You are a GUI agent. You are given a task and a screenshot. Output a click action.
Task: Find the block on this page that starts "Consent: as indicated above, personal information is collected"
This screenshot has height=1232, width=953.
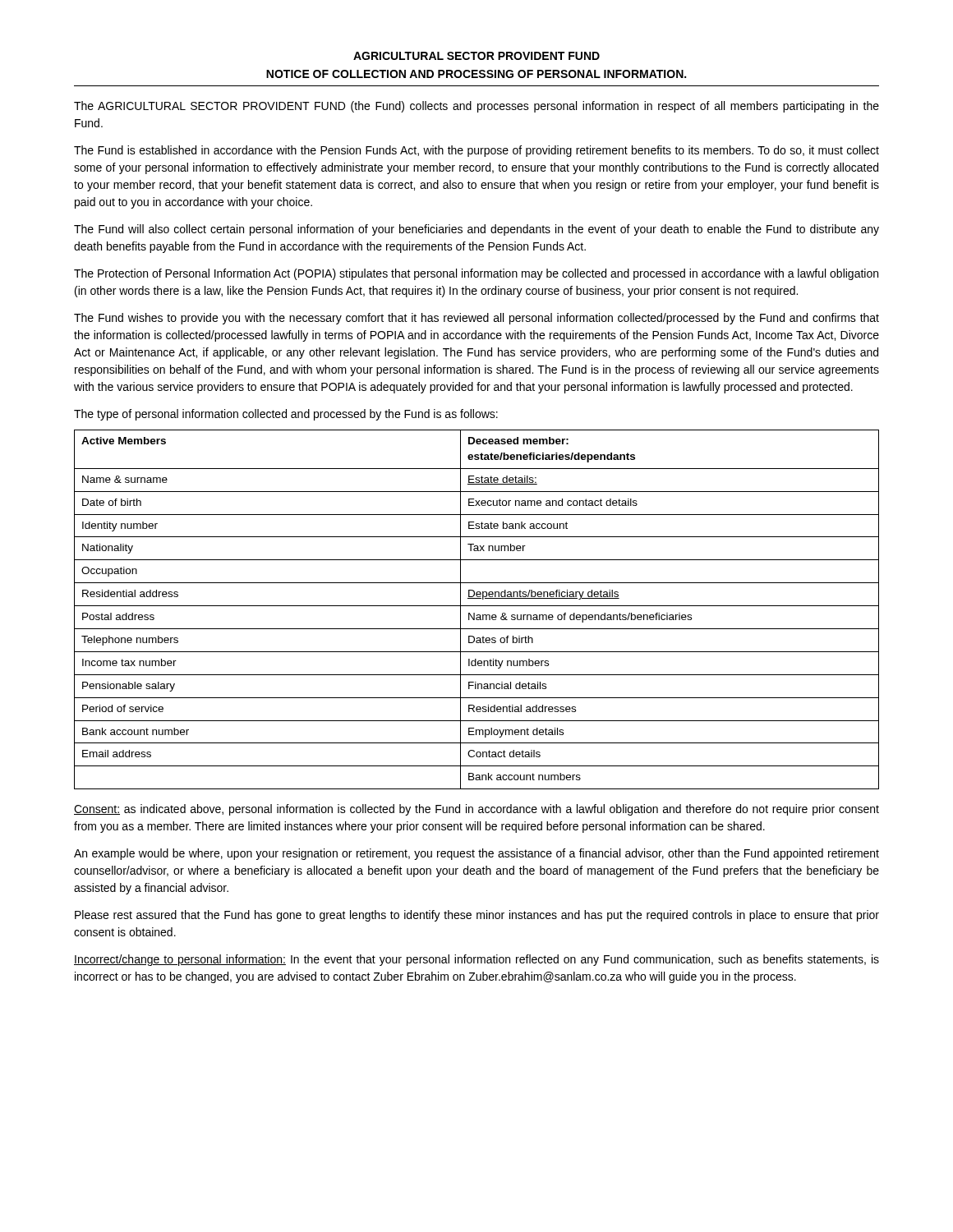[476, 818]
